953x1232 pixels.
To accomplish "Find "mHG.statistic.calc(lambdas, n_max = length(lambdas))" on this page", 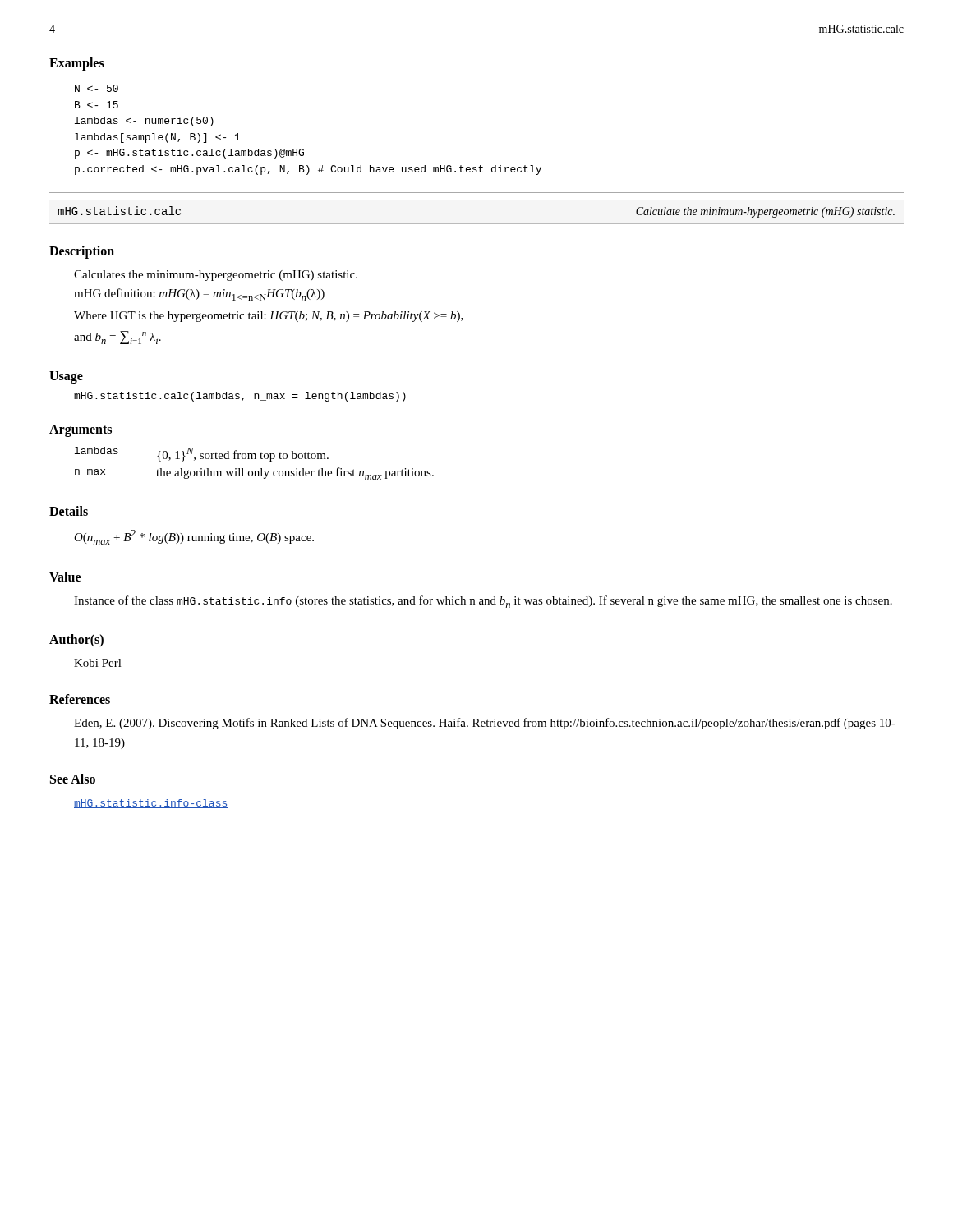I will click(241, 396).
